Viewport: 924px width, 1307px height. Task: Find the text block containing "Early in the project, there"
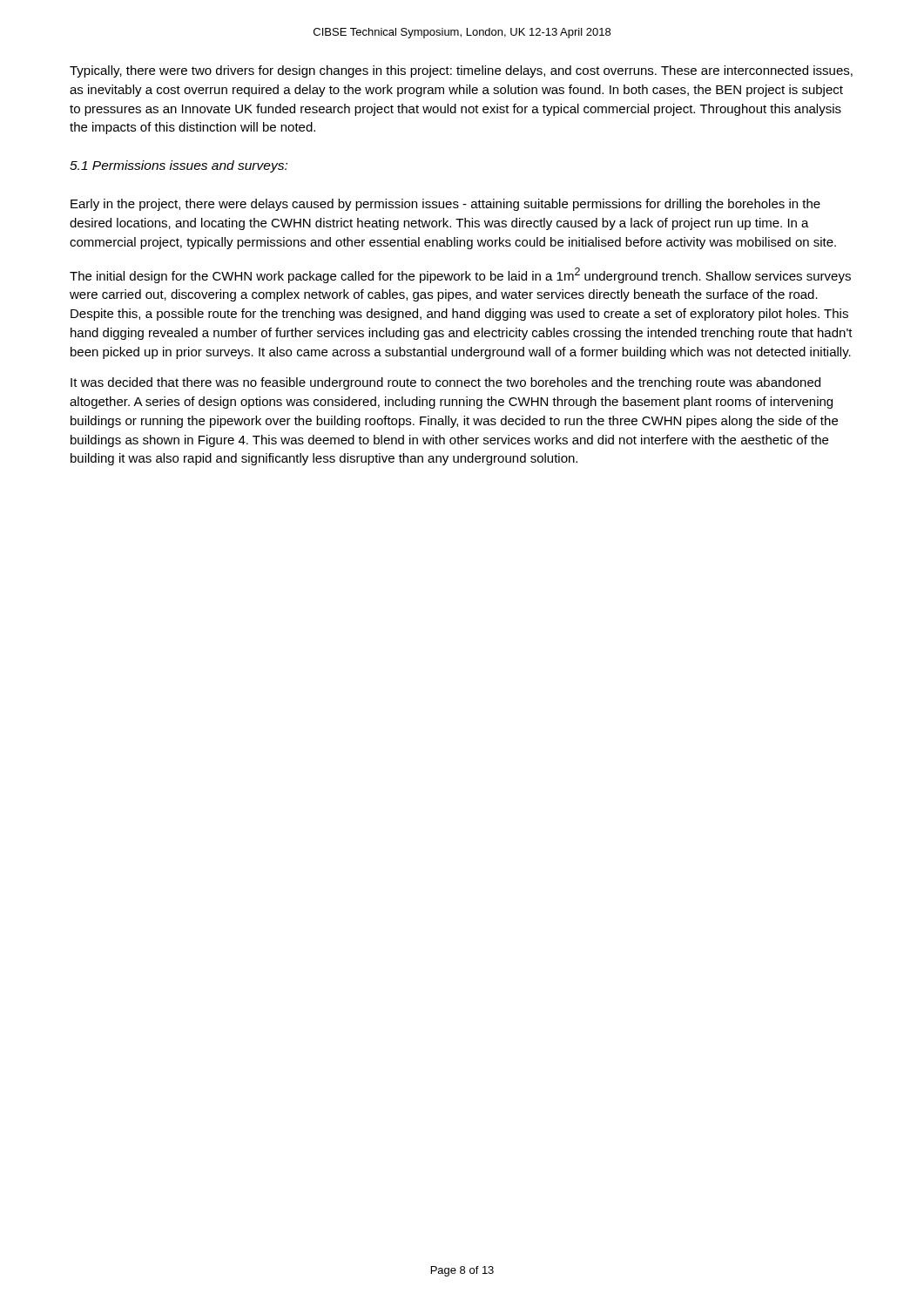[462, 223]
